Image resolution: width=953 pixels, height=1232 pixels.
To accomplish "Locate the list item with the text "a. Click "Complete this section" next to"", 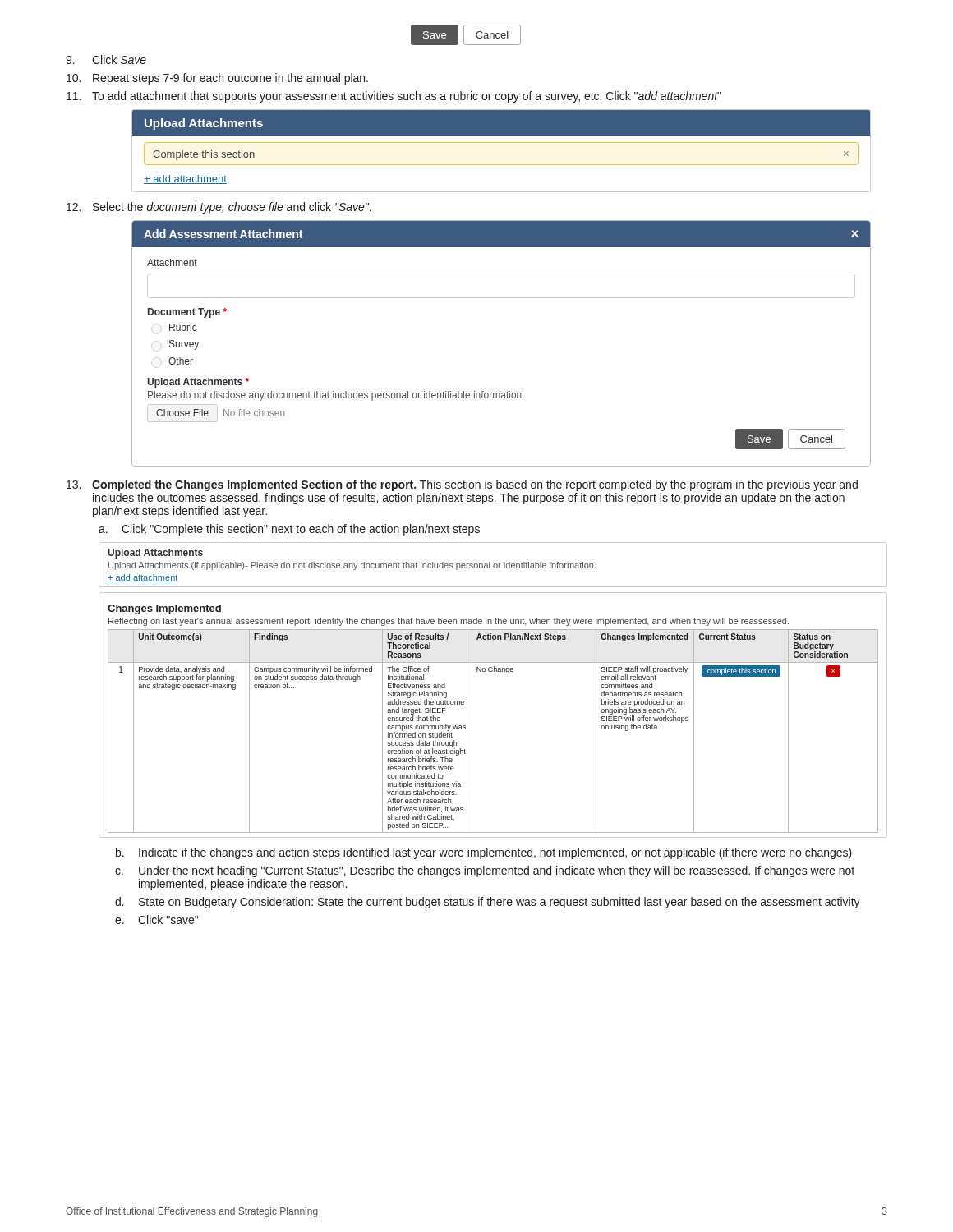I will pyautogui.click(x=289, y=529).
